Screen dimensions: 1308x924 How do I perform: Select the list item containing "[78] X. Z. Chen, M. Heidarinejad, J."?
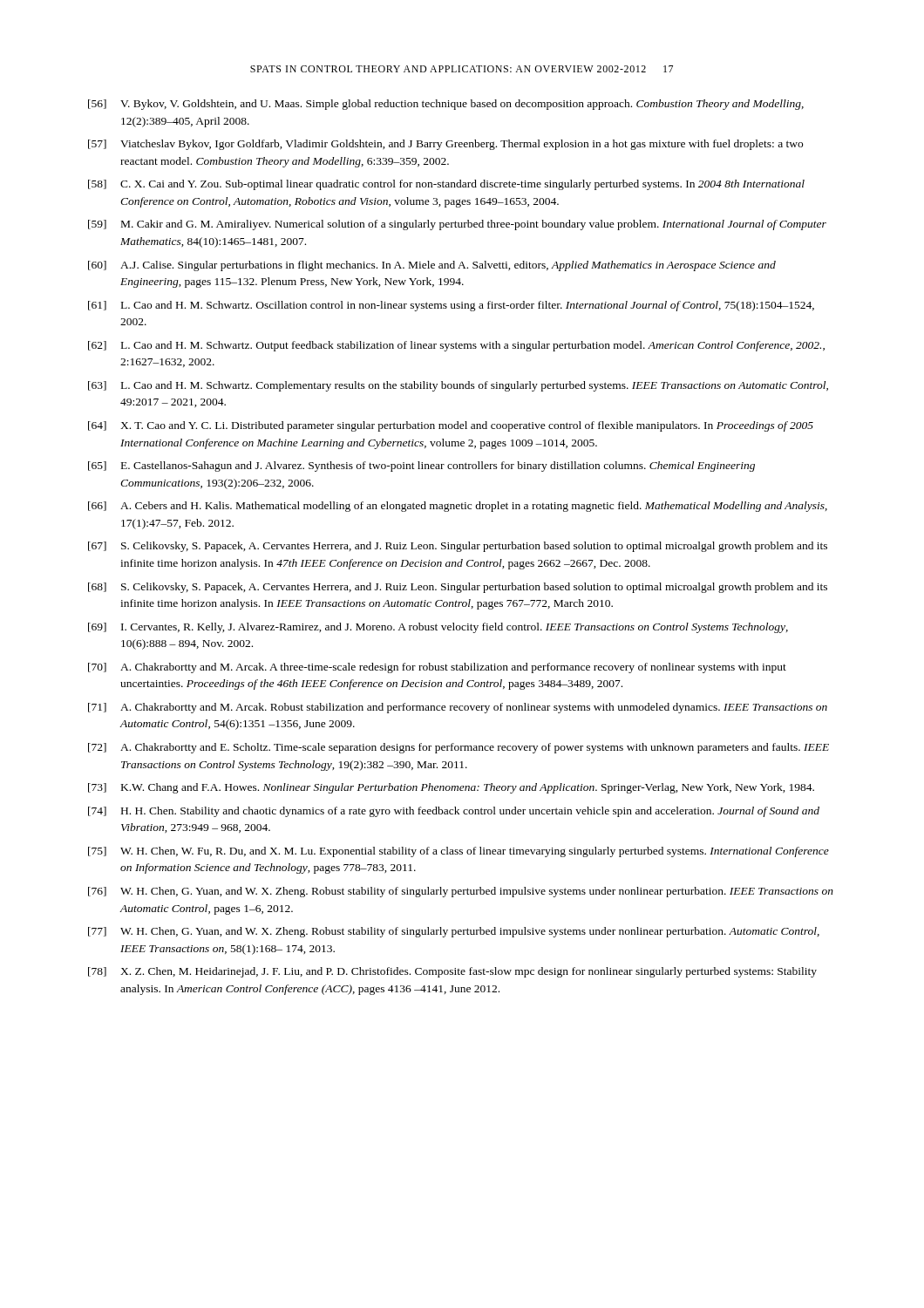pyautogui.click(x=462, y=980)
